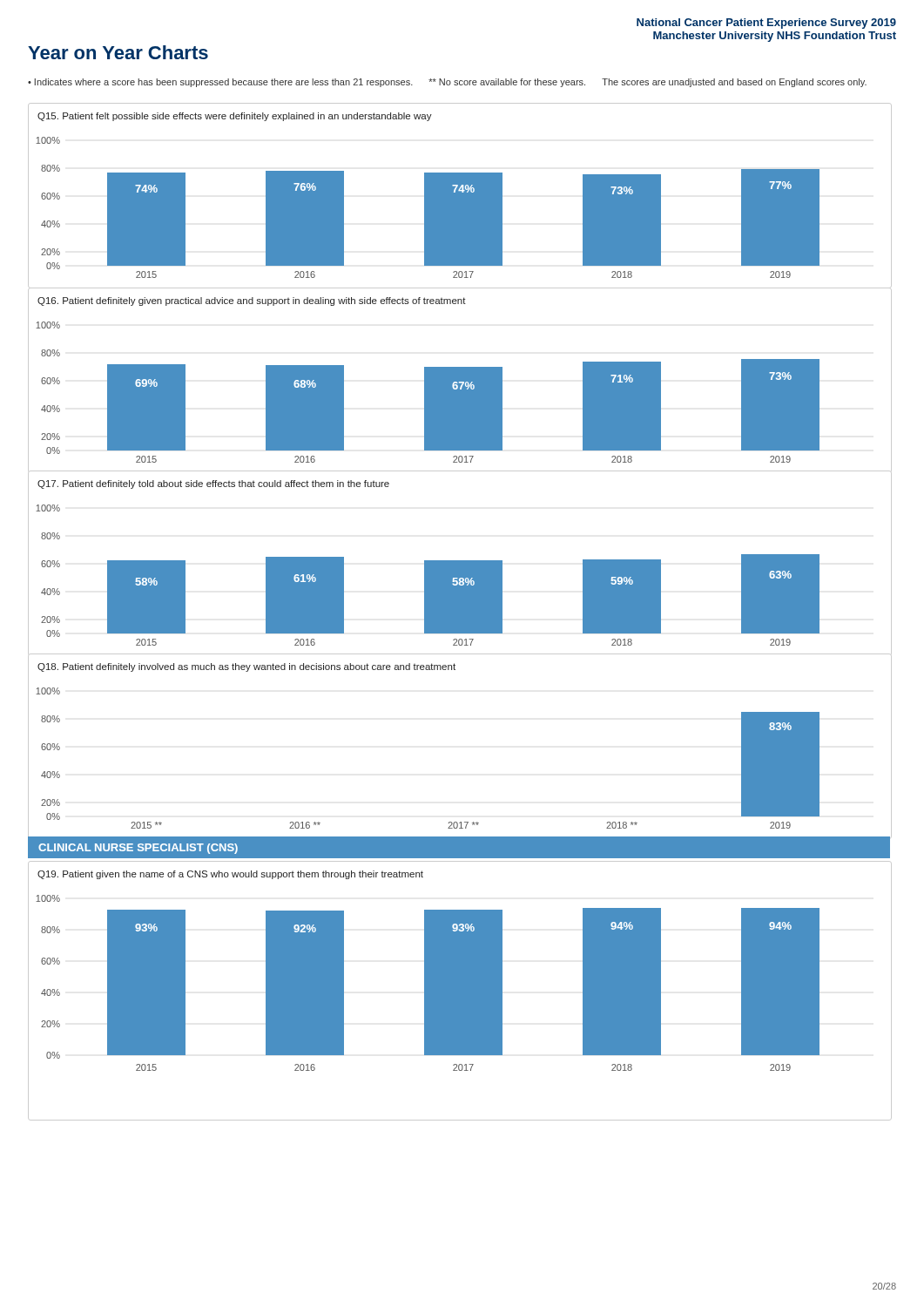Navigate to the passage starting "•Indicates where a score has been suppressed"
This screenshot has width=924, height=1307.
[x=447, y=82]
